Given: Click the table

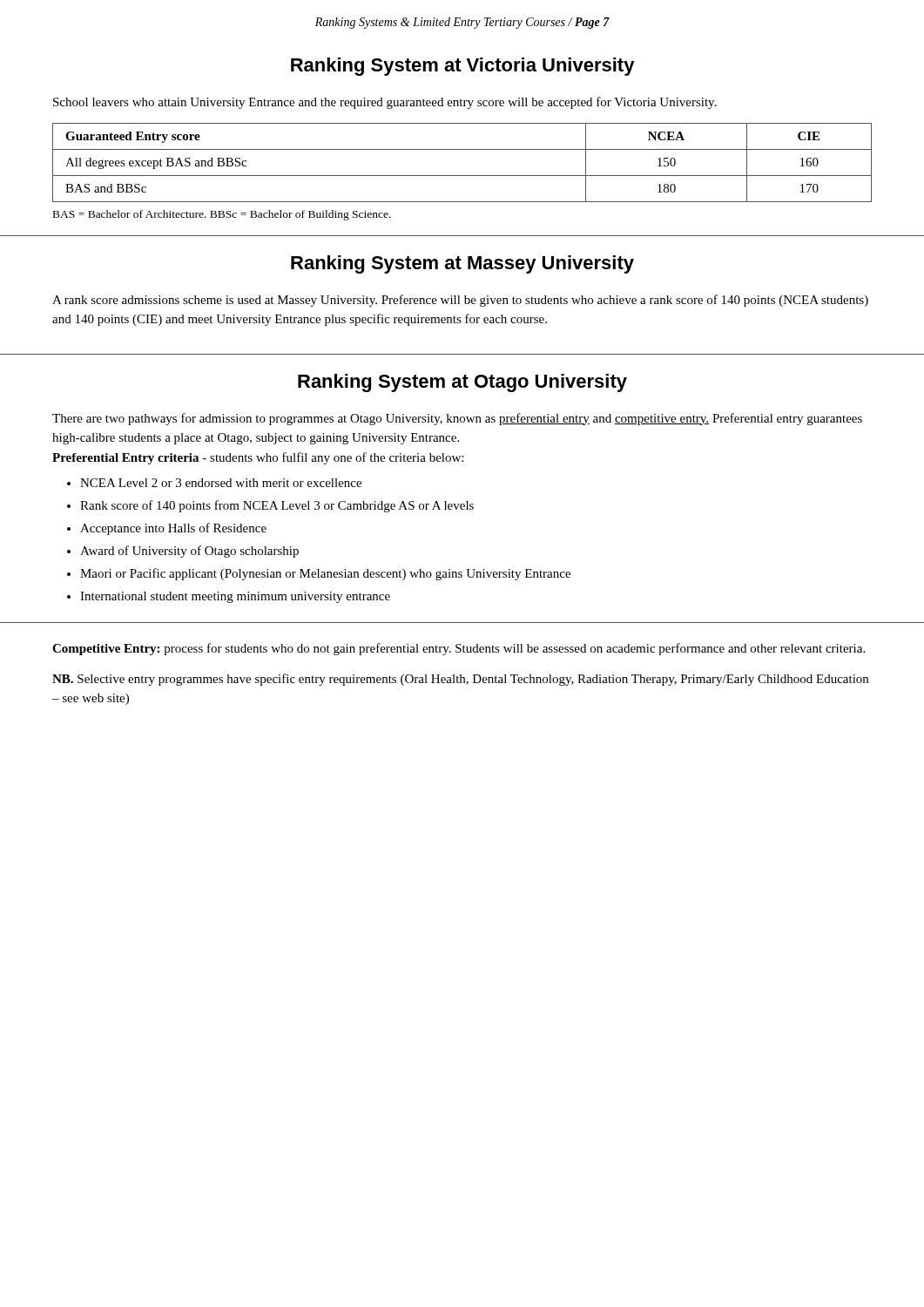Looking at the screenshot, I should [x=462, y=162].
